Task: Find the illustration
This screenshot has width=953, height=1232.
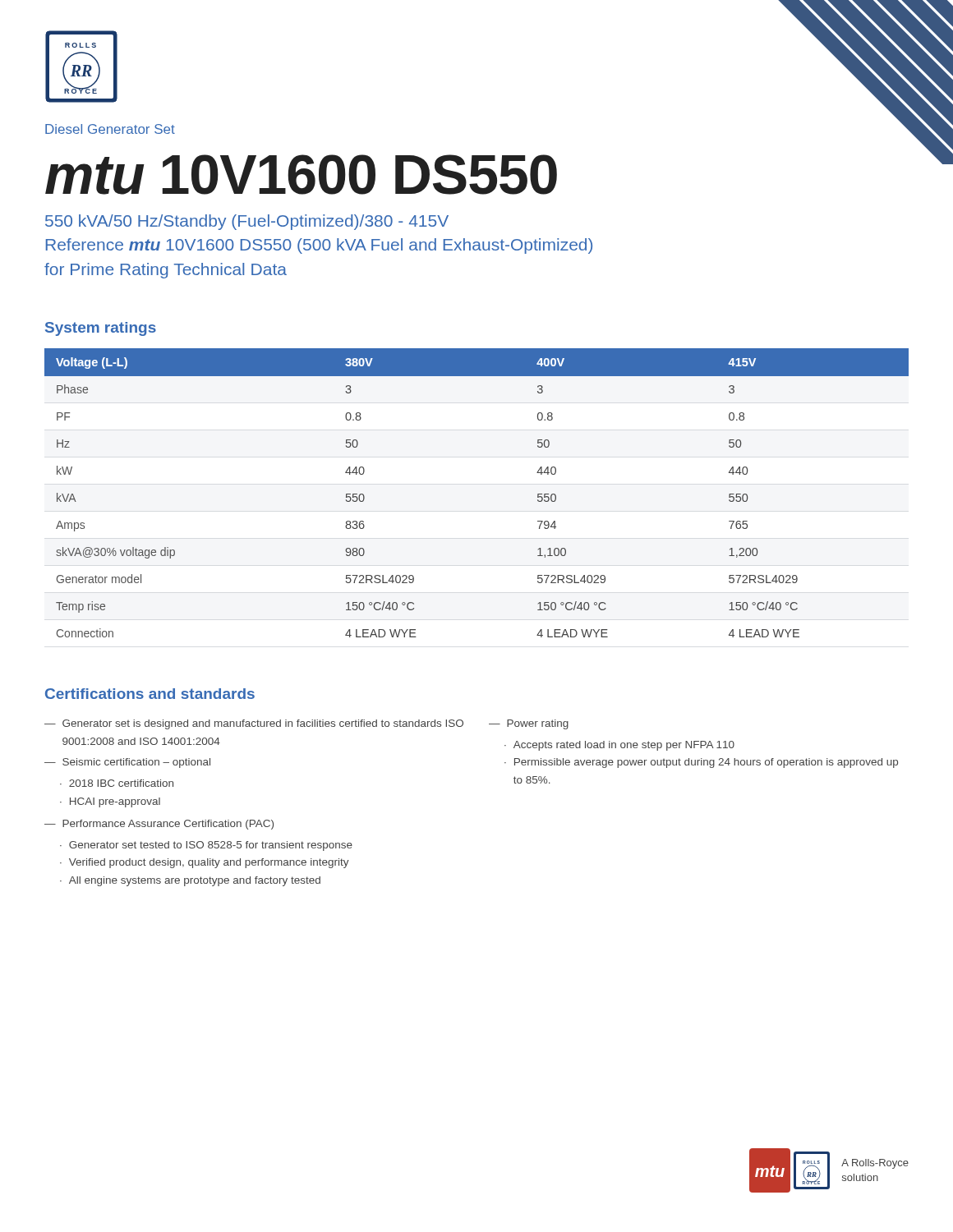Action: (846, 82)
